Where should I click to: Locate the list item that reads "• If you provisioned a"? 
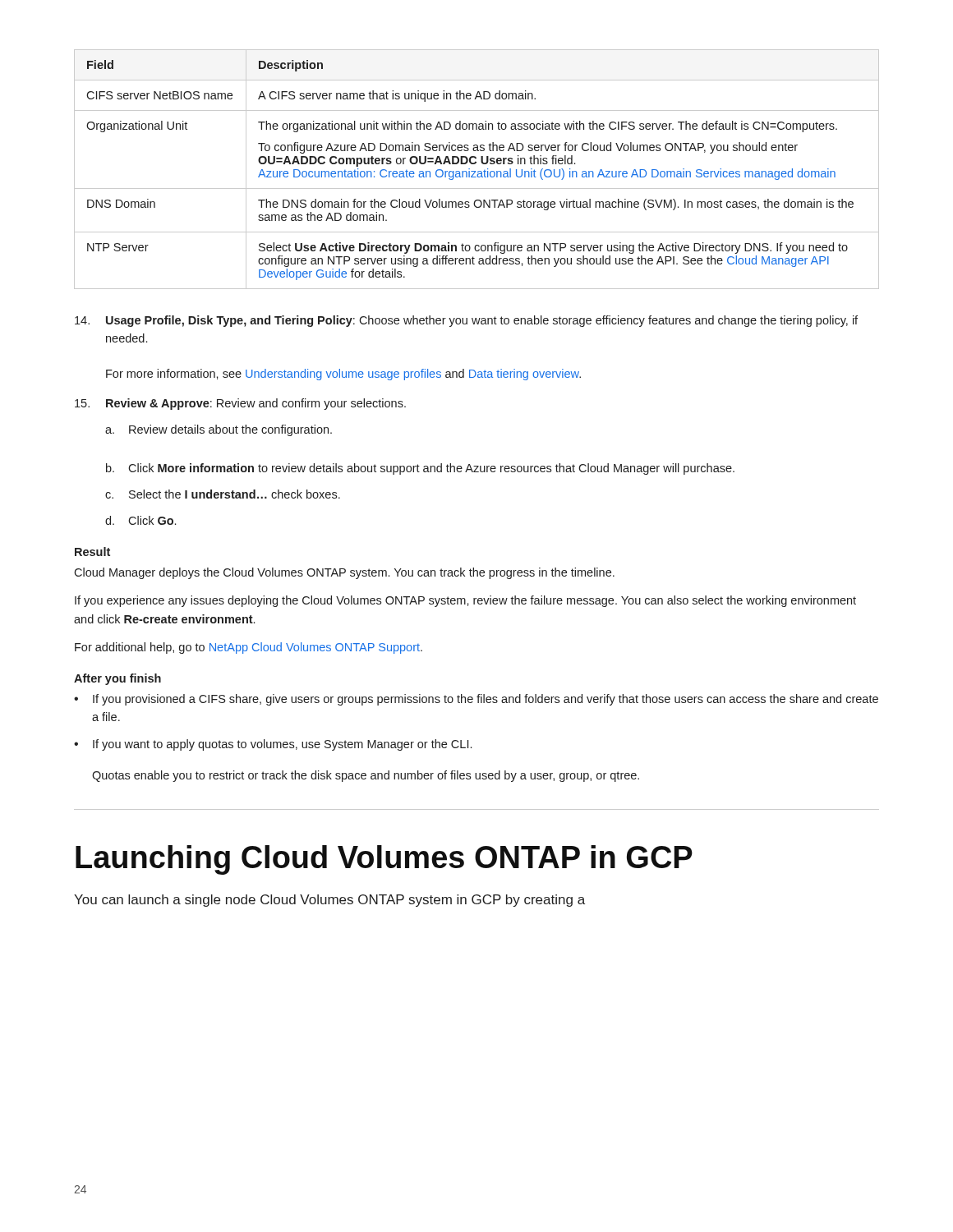coord(476,708)
